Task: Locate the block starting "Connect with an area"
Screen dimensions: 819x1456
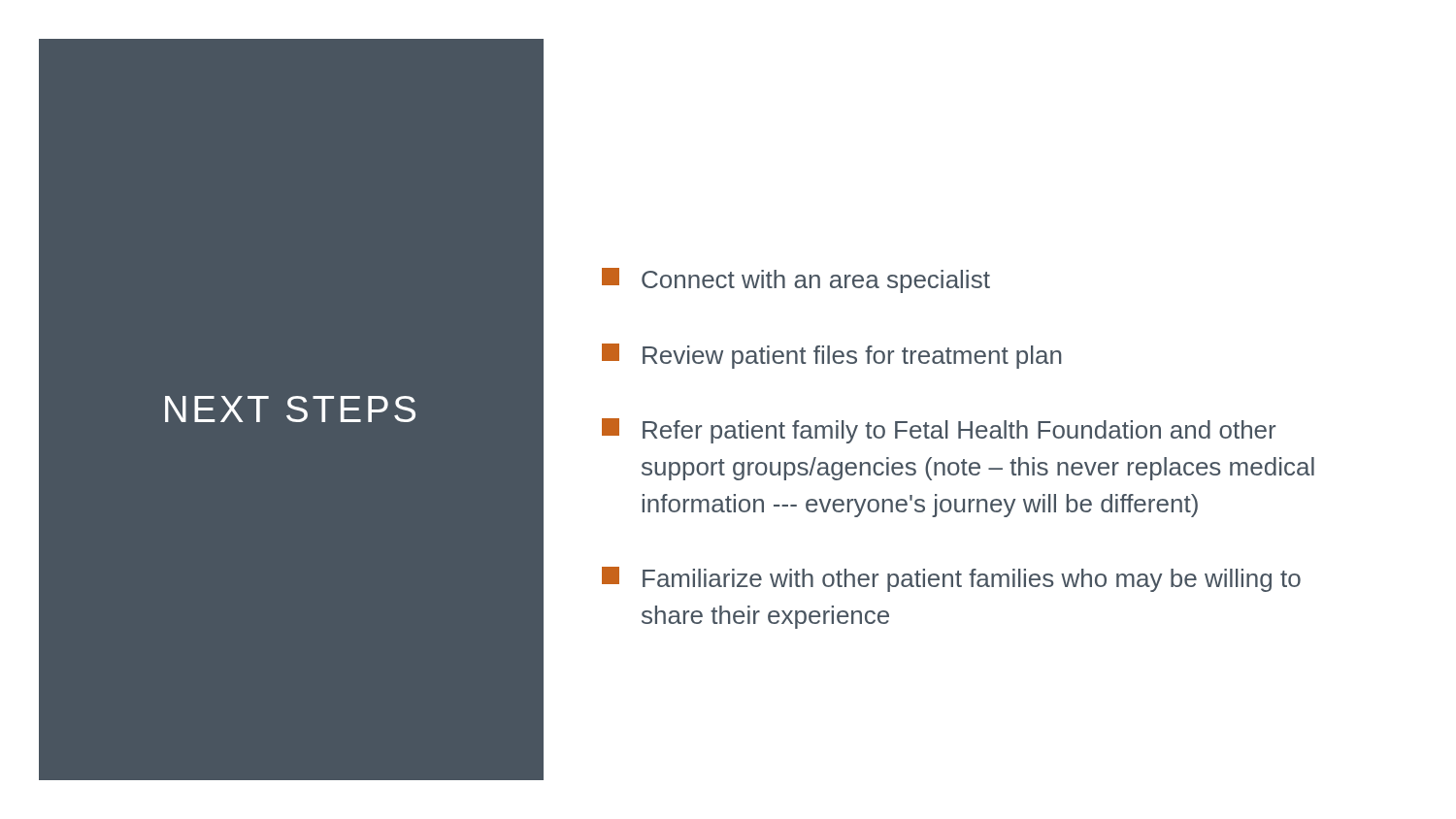Action: [x=796, y=280]
